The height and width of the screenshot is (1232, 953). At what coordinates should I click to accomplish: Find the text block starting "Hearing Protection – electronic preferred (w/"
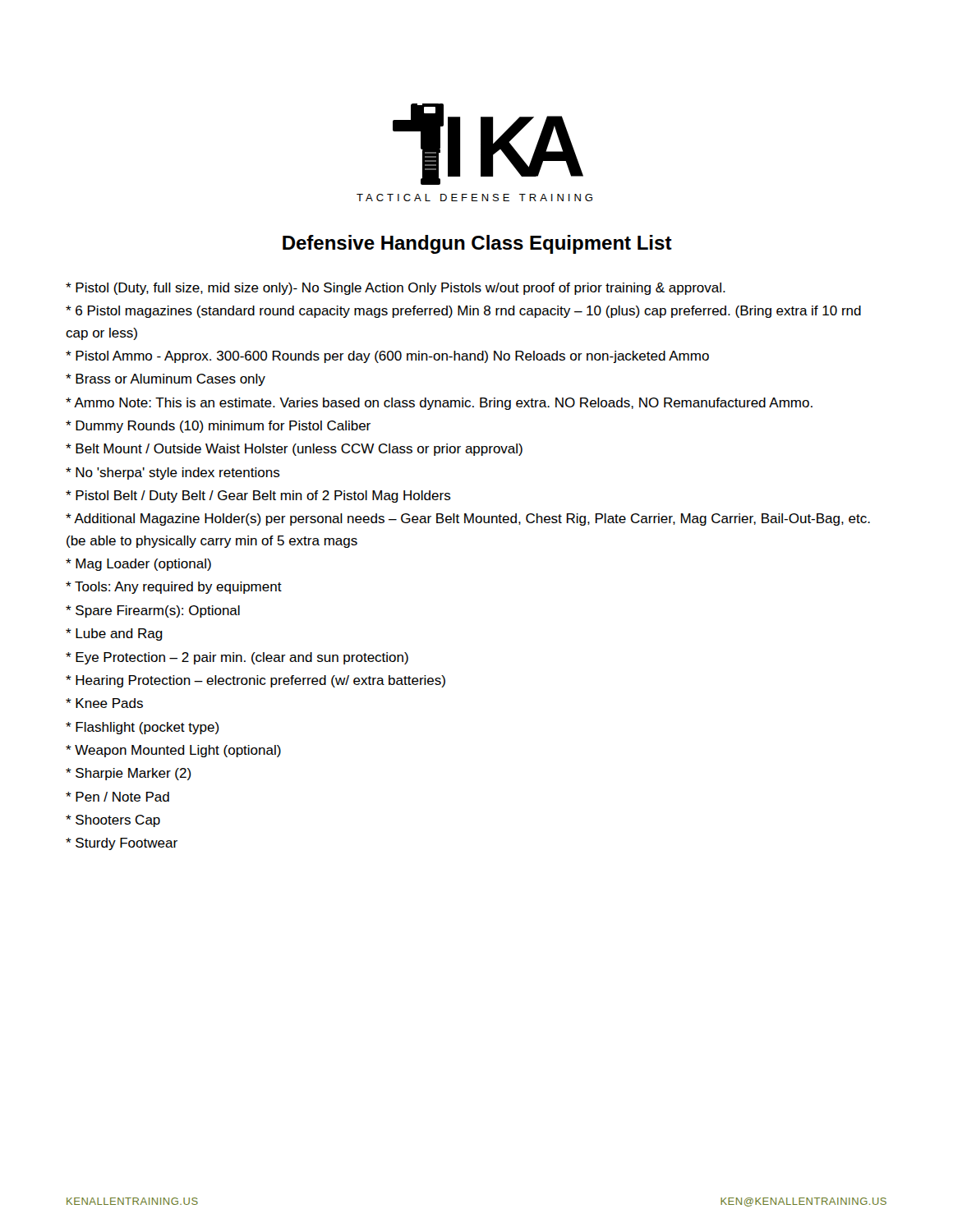[256, 680]
